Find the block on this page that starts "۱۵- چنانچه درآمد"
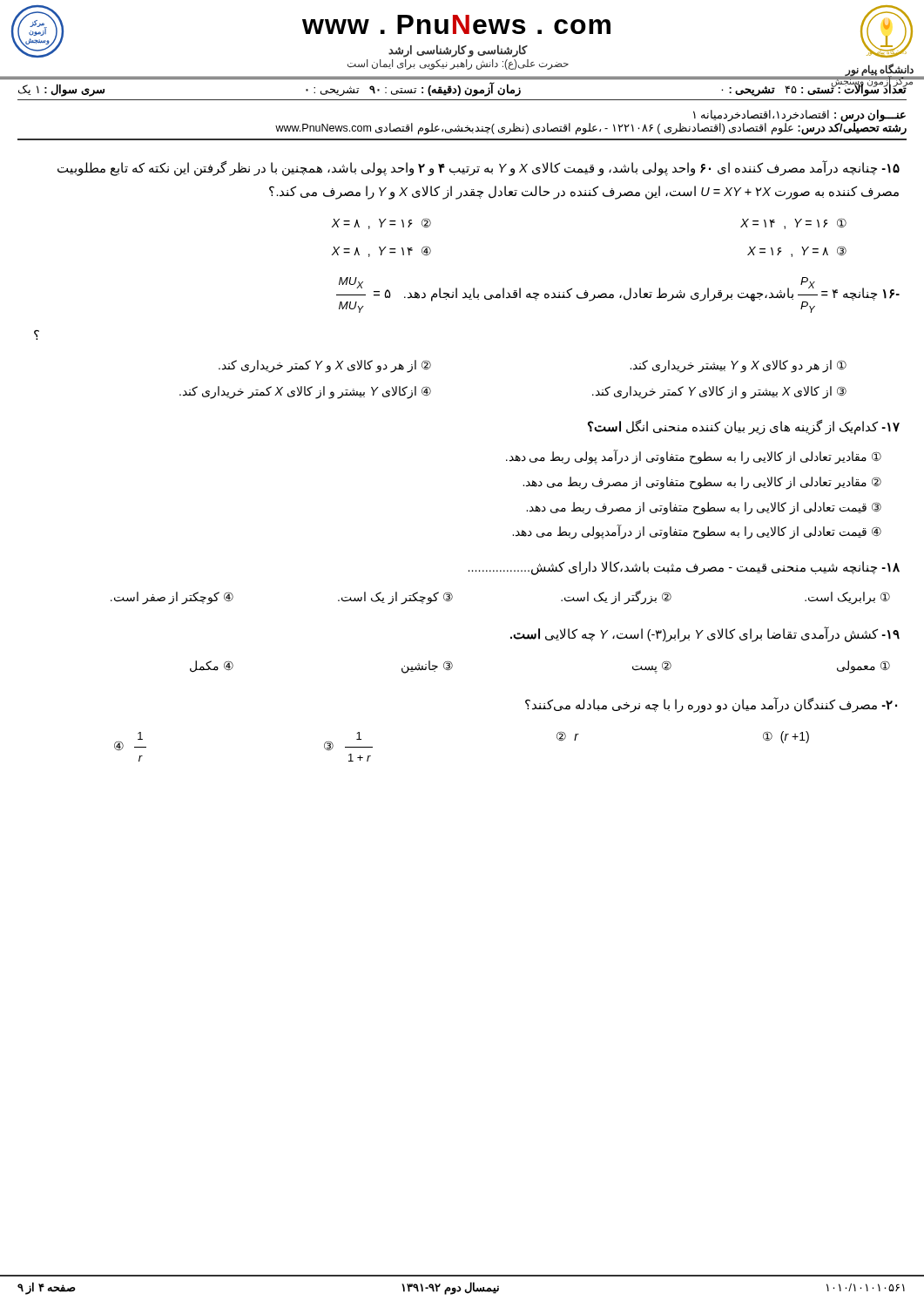Image resolution: width=924 pixels, height=1307 pixels. tap(478, 180)
